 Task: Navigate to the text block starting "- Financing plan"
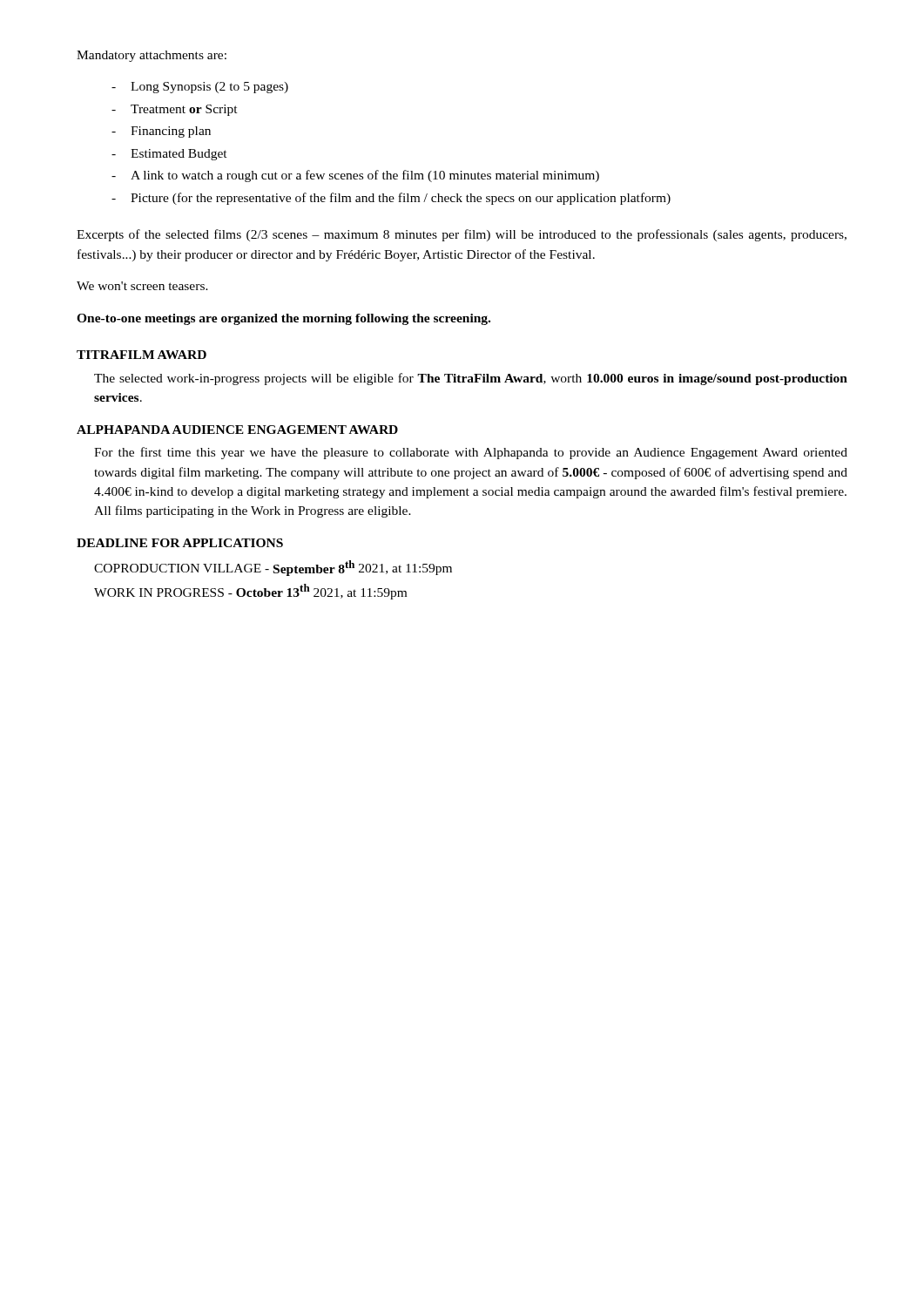pyautogui.click(x=161, y=131)
